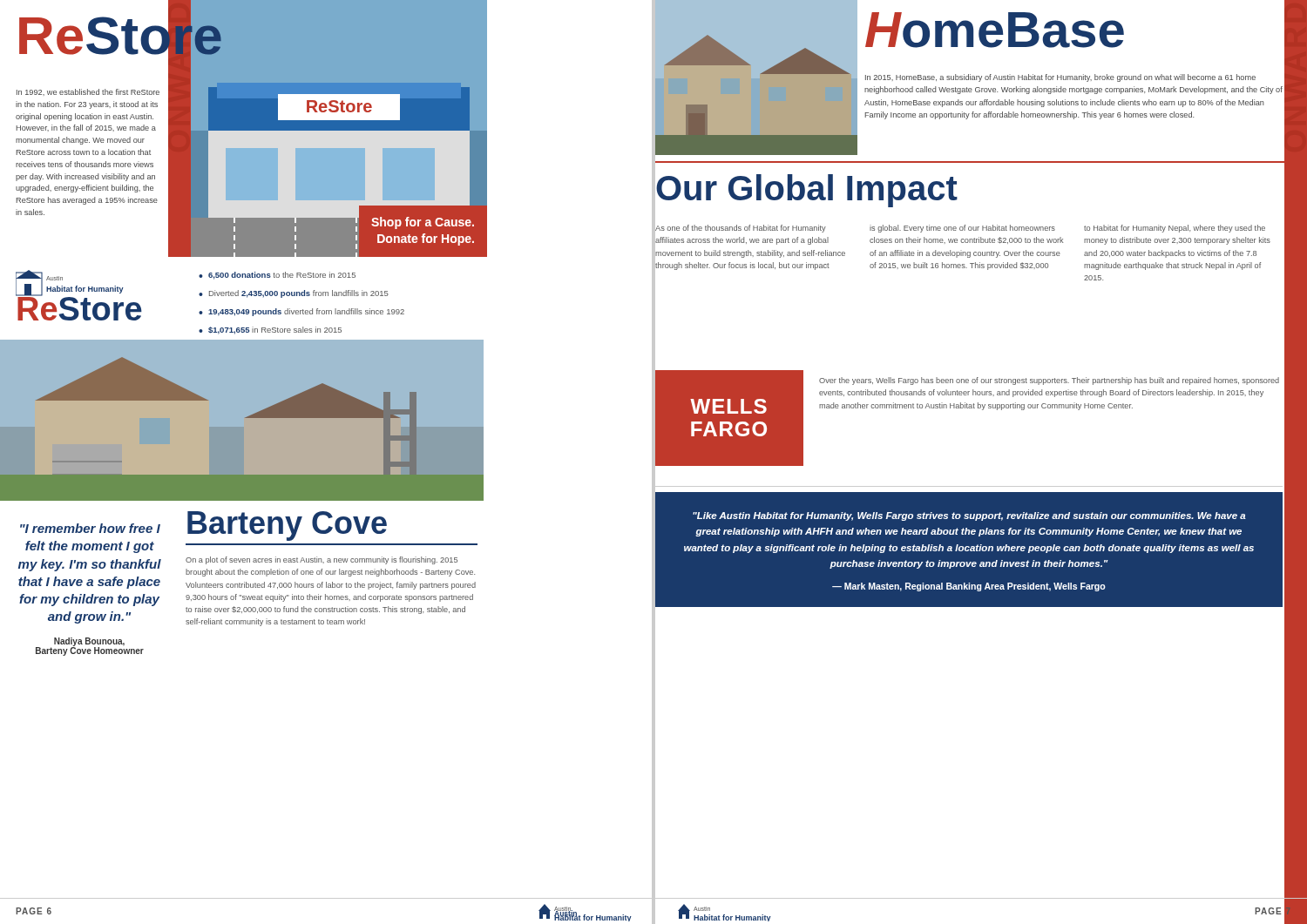This screenshot has height=924, width=1307.
Task: Select the text block that reads "On a plot of seven"
Action: [x=331, y=591]
